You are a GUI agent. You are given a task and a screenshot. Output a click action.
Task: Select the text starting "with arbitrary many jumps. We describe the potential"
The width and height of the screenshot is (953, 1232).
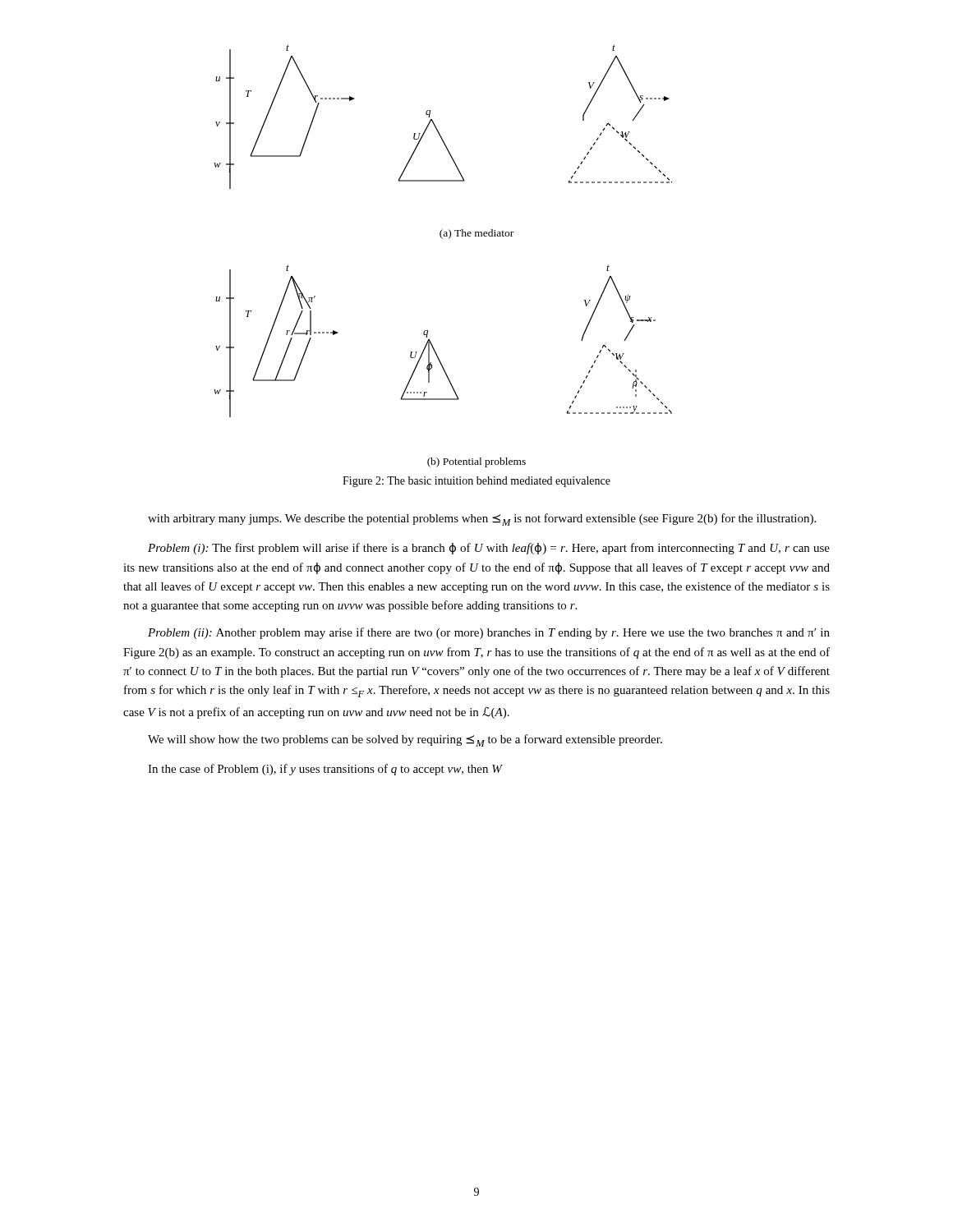(x=476, y=644)
